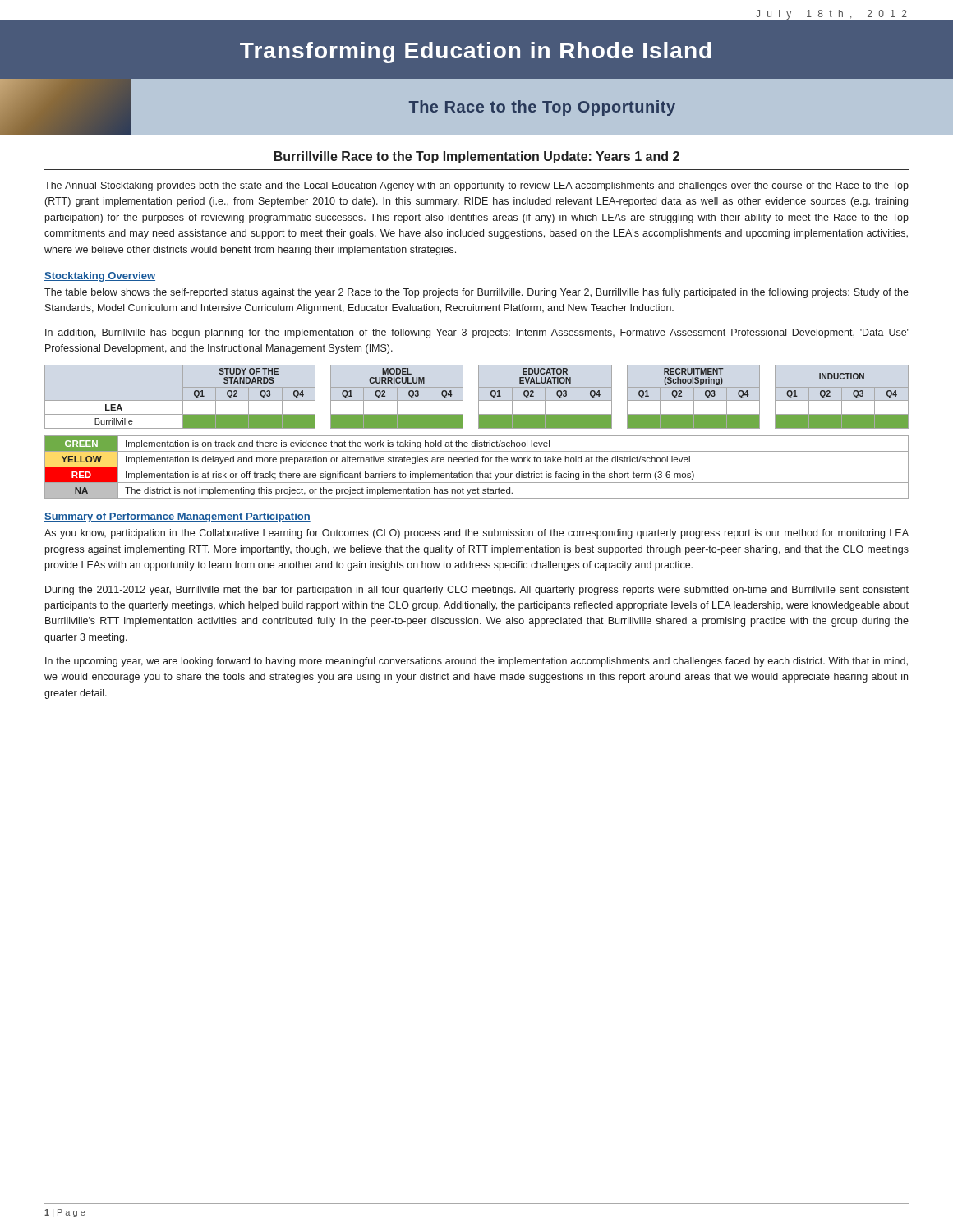Image resolution: width=953 pixels, height=1232 pixels.
Task: Click on the table containing "MODEL CURRICULUM"
Action: [x=476, y=397]
